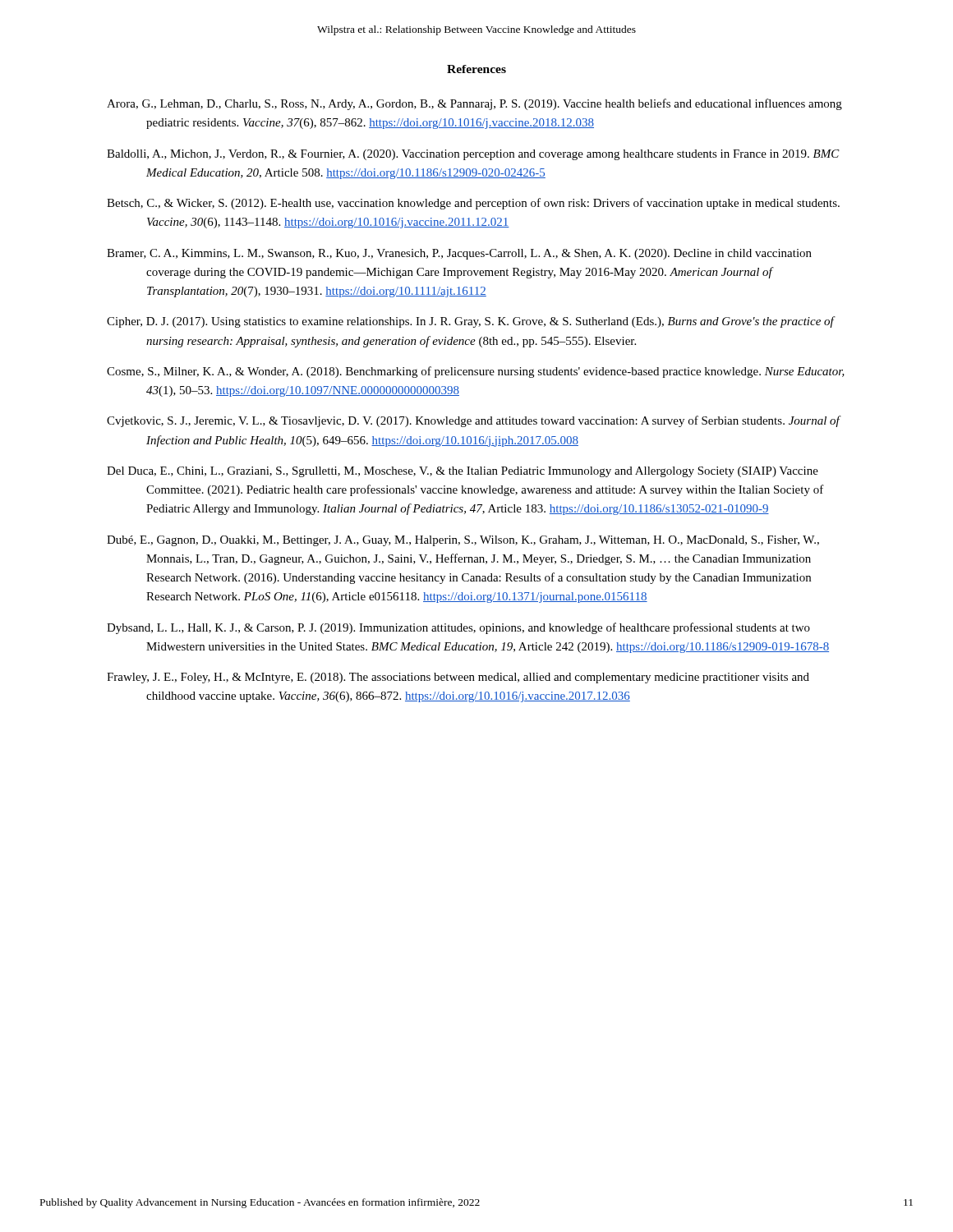Point to the text starting "Cosme, S., Milner, K. A.,"
Viewport: 953px width, 1232px height.
click(476, 381)
